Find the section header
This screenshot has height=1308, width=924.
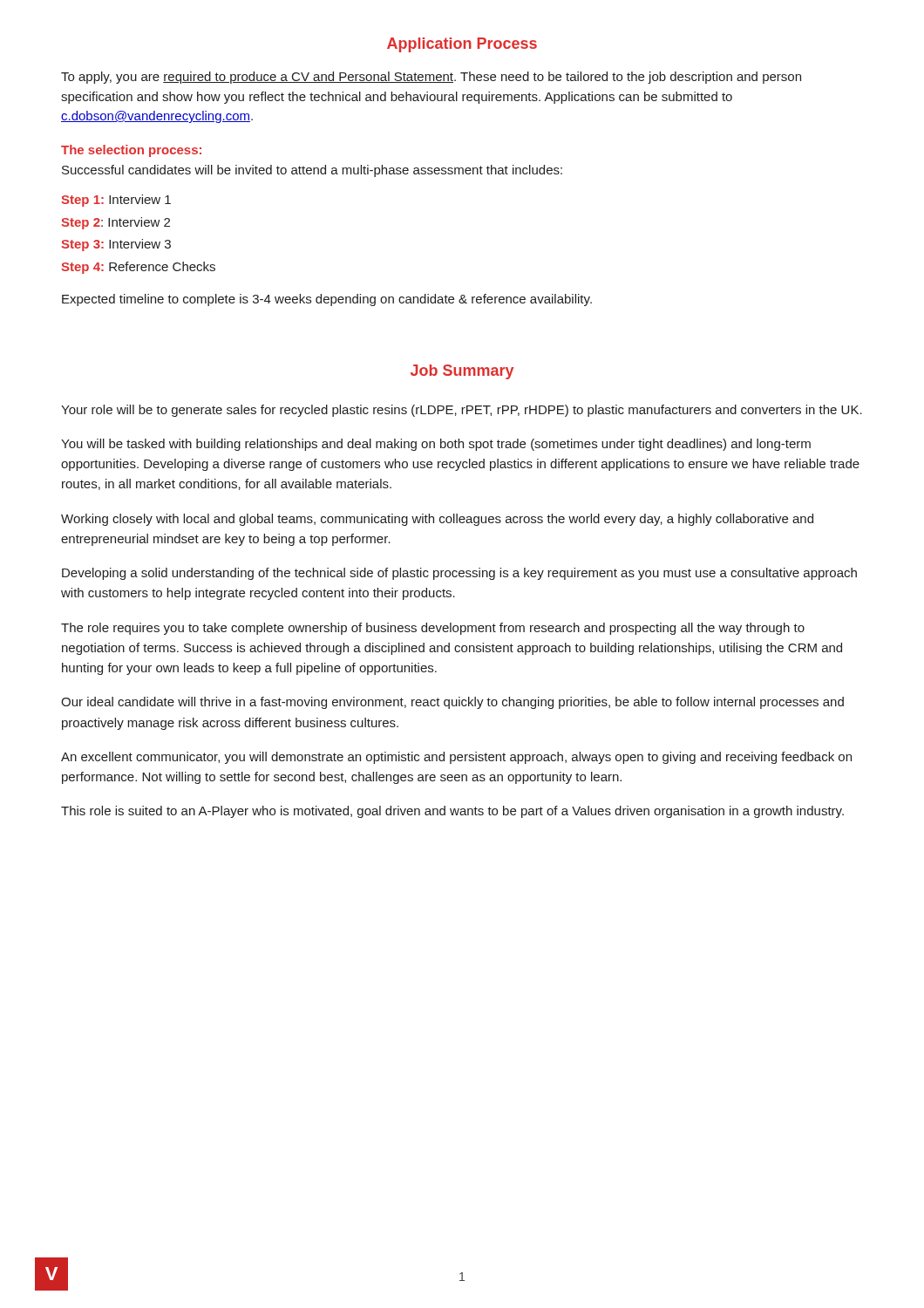[132, 149]
